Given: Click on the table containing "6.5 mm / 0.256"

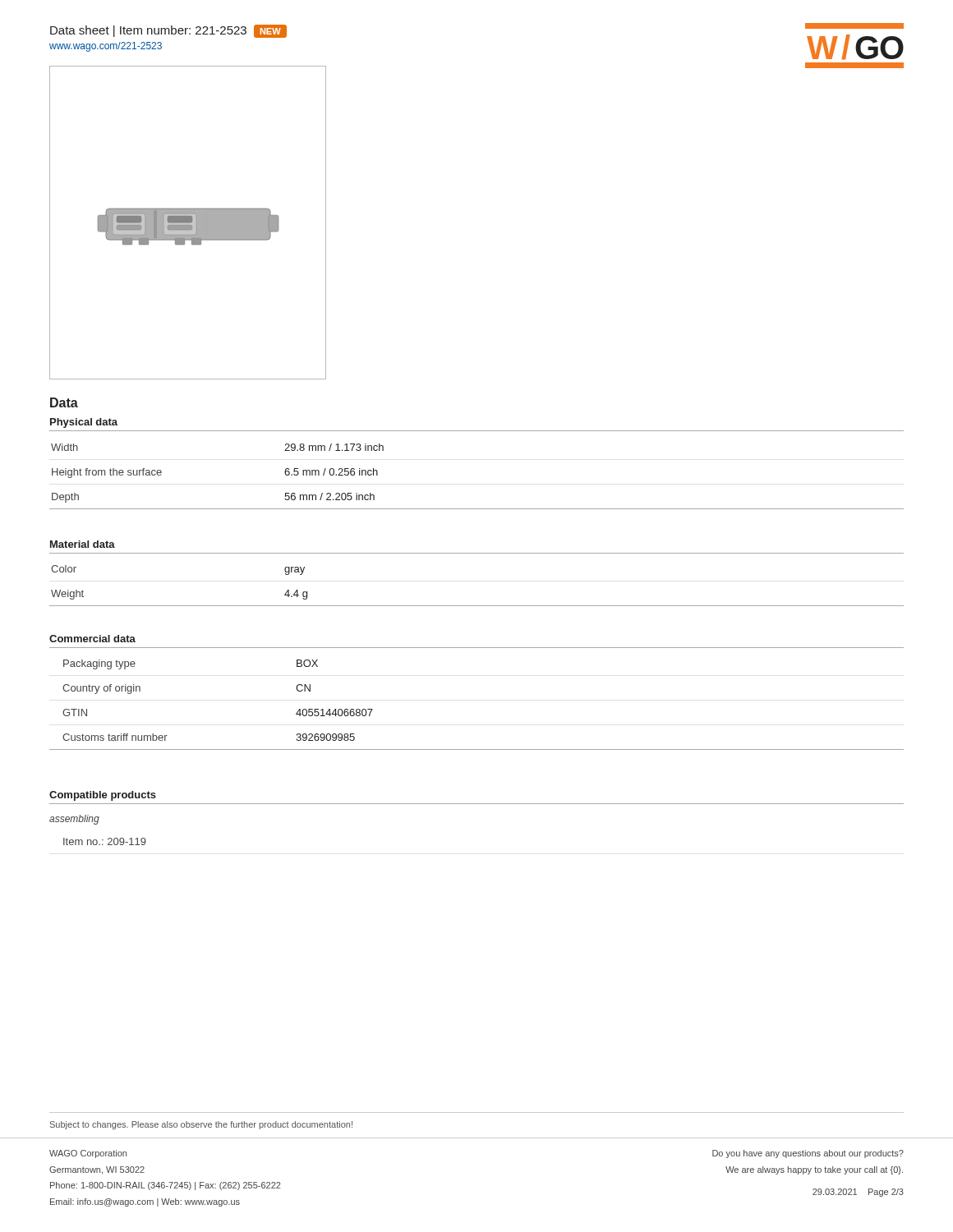Looking at the screenshot, I should click(476, 472).
